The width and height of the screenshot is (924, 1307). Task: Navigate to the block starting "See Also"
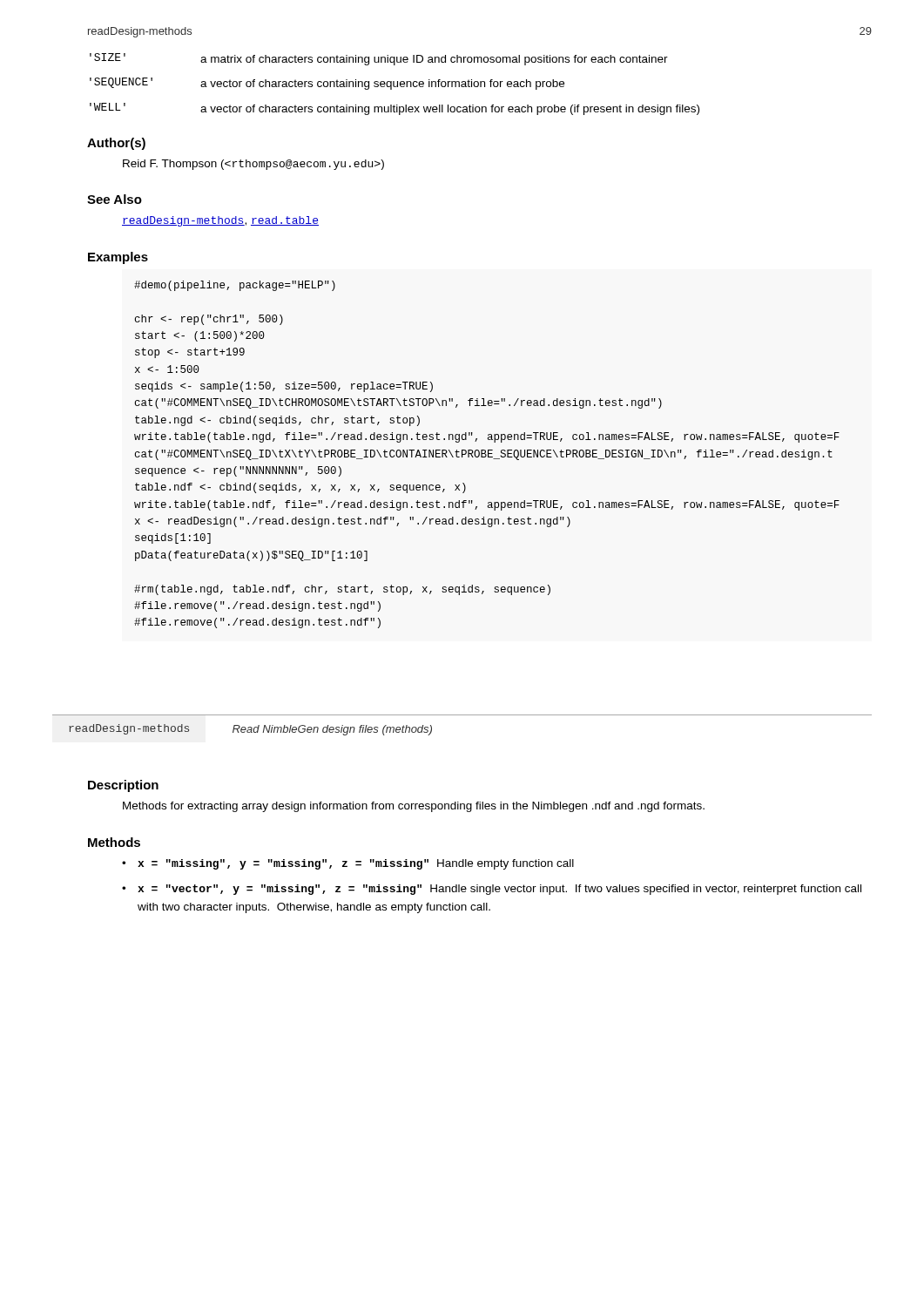point(114,199)
